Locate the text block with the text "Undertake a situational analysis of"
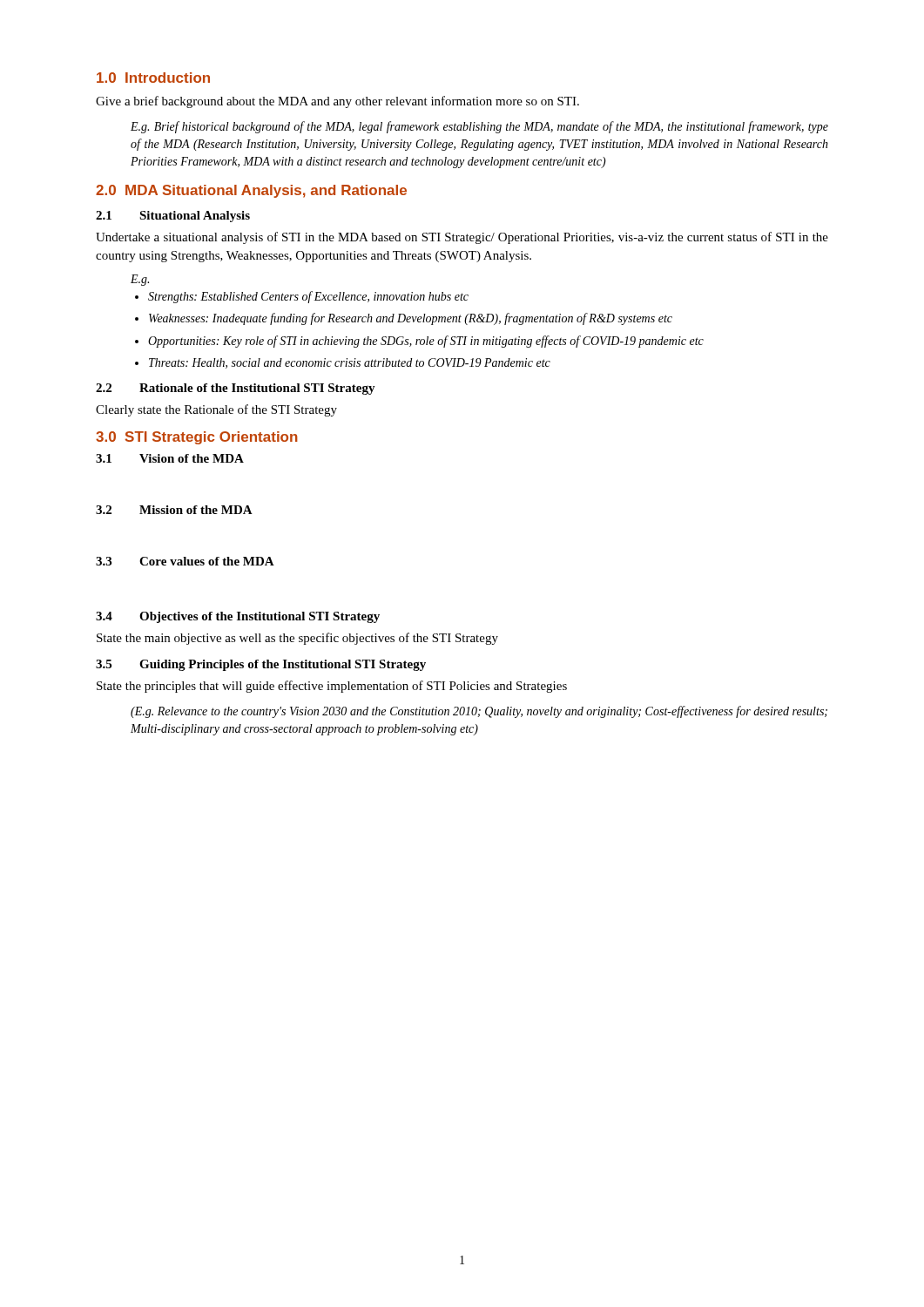Viewport: 924px width, 1307px height. pyautogui.click(x=462, y=246)
